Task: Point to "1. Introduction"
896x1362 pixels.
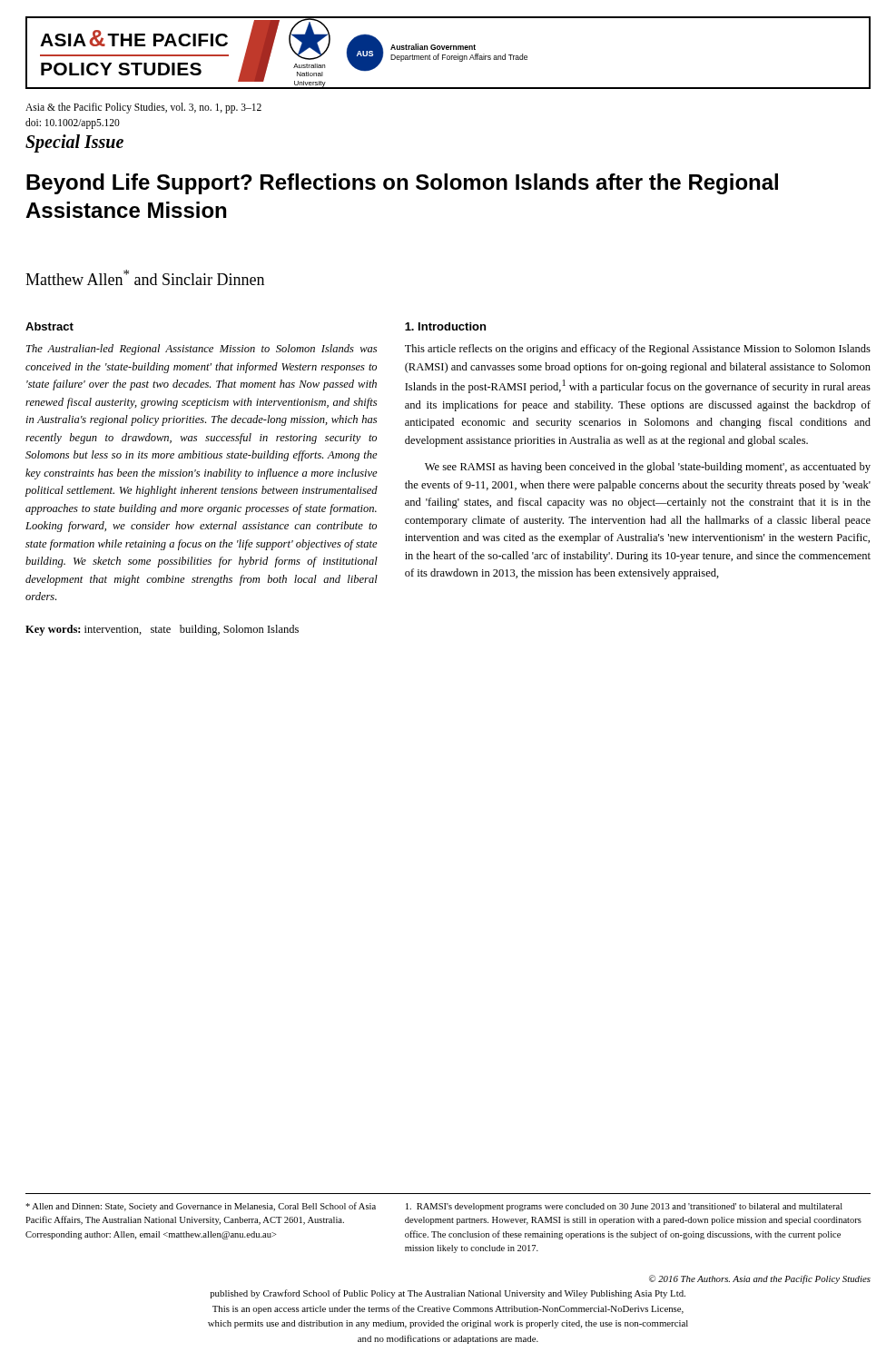Action: click(446, 326)
